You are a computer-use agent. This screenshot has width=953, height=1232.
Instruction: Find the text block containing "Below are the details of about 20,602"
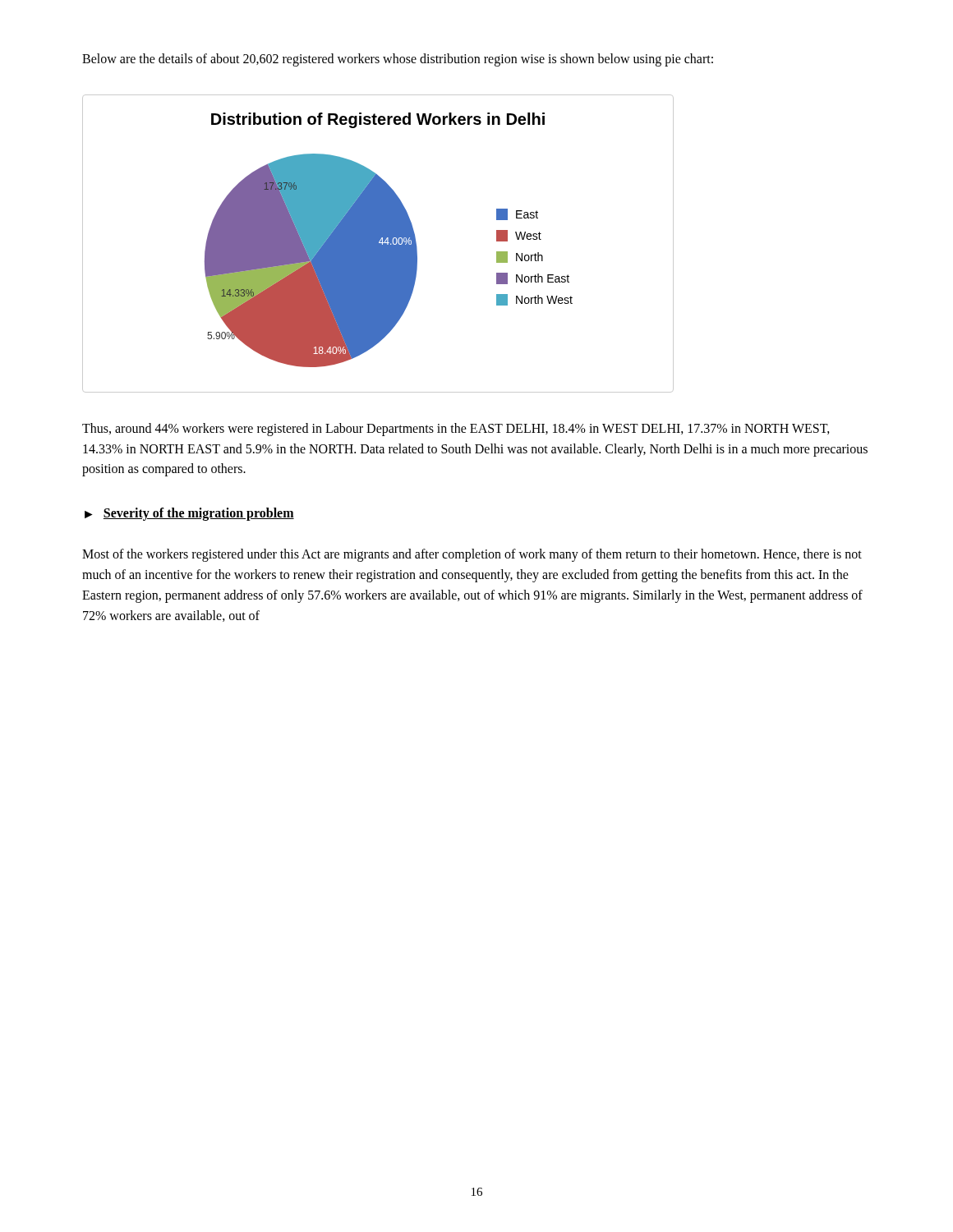click(x=398, y=59)
